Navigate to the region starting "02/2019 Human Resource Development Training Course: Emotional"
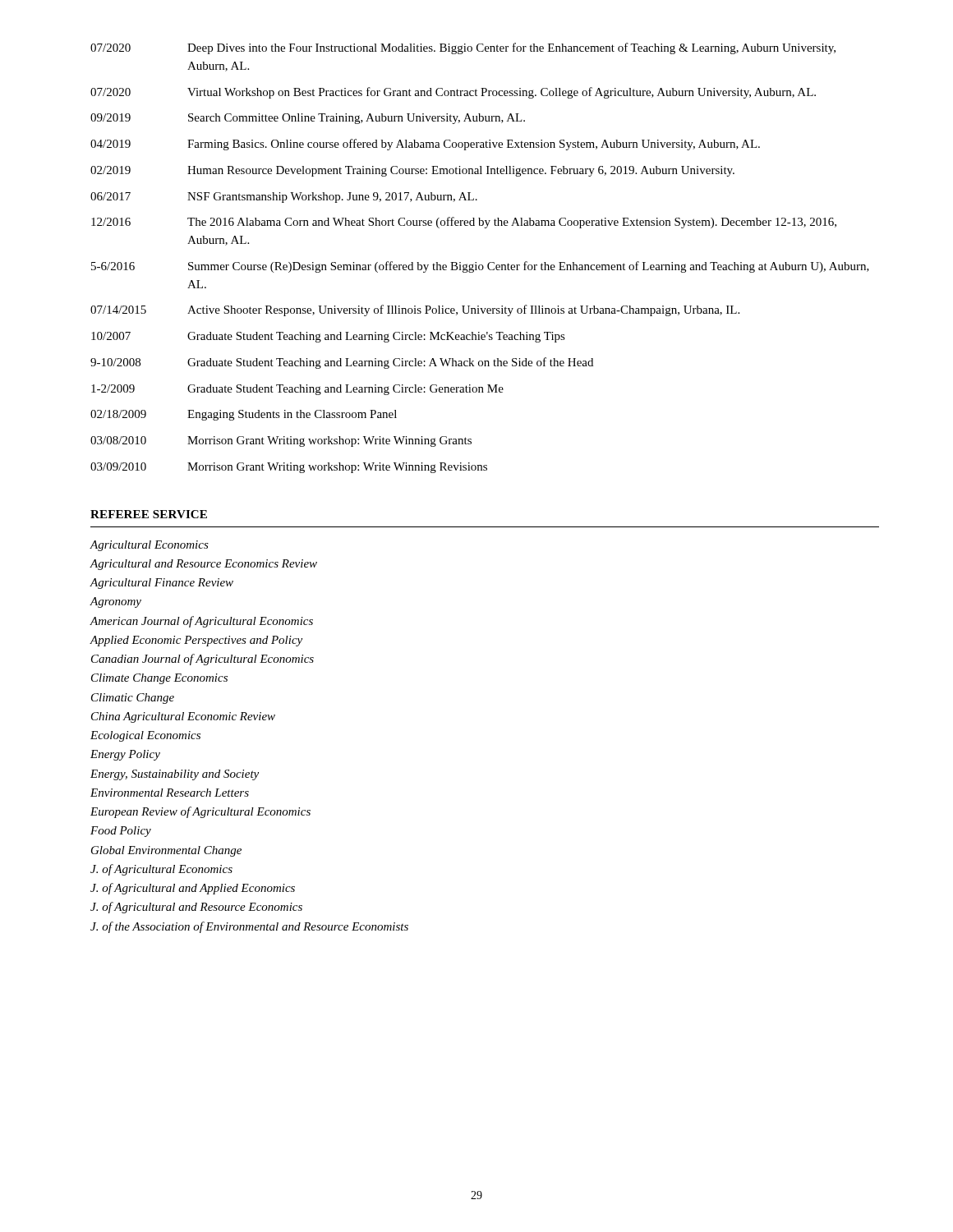Viewport: 953px width, 1232px height. pyautogui.click(x=485, y=171)
